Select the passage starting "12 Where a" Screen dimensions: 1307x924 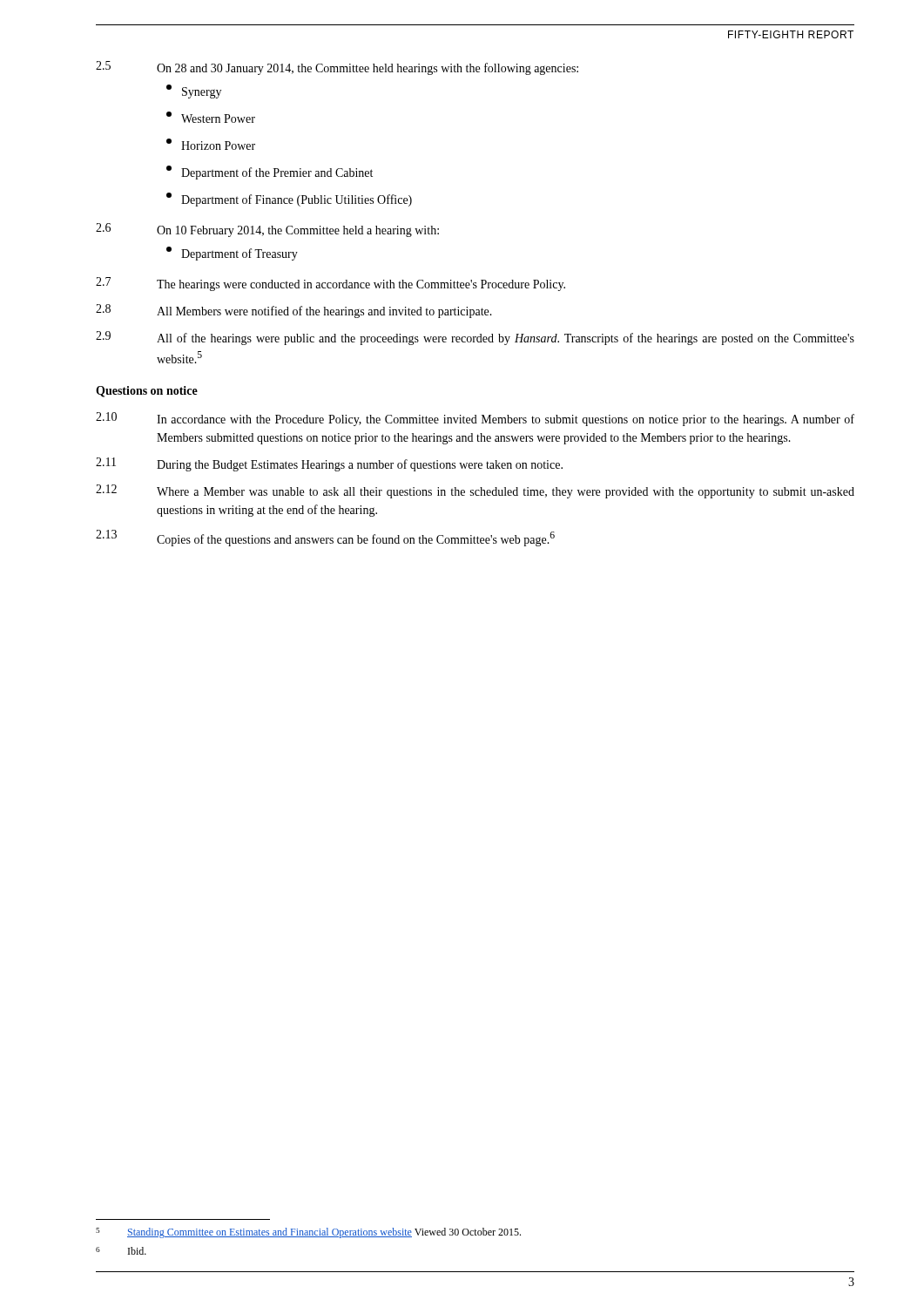pyautogui.click(x=475, y=501)
